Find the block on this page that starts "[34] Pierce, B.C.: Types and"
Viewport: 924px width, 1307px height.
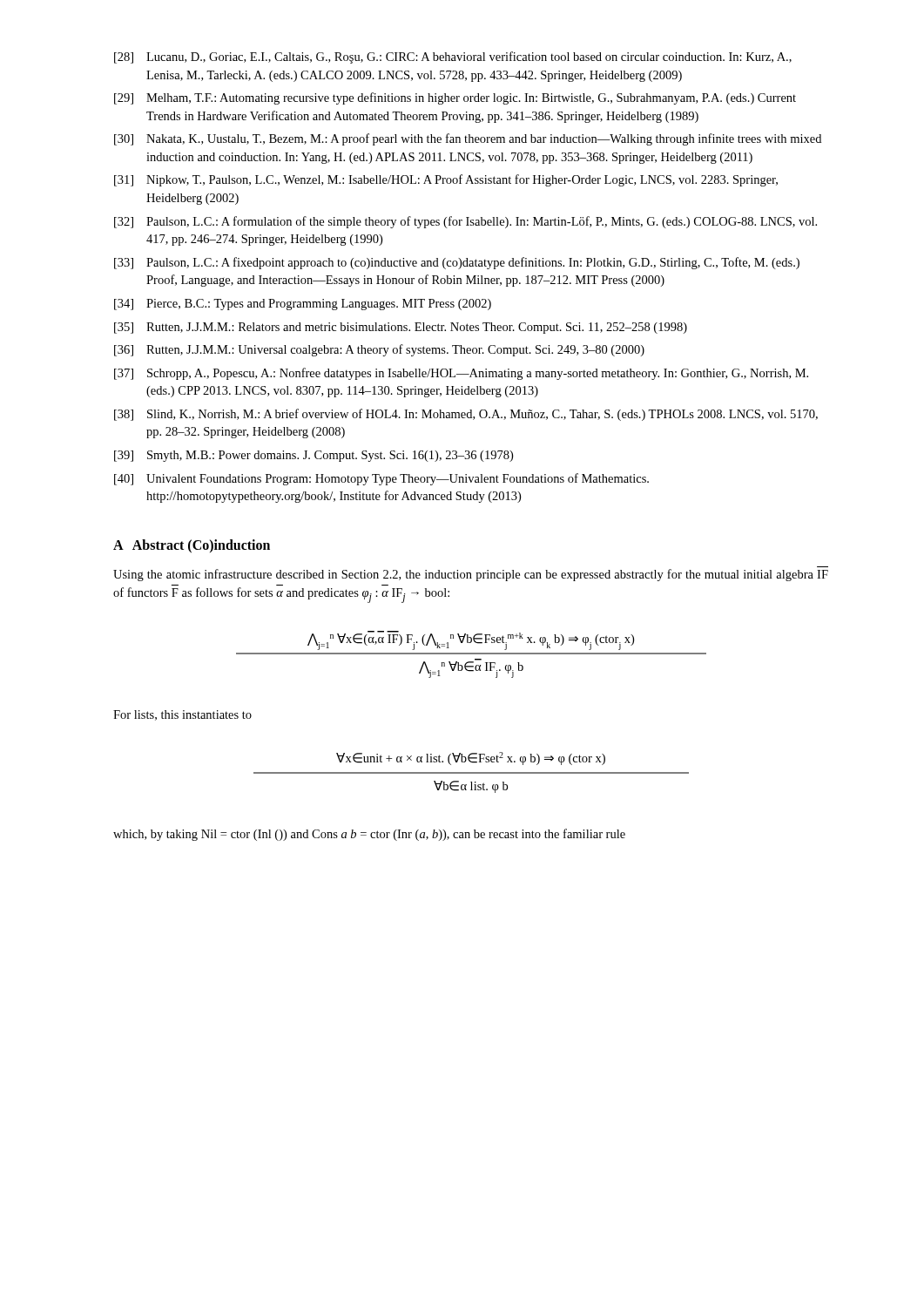point(471,303)
